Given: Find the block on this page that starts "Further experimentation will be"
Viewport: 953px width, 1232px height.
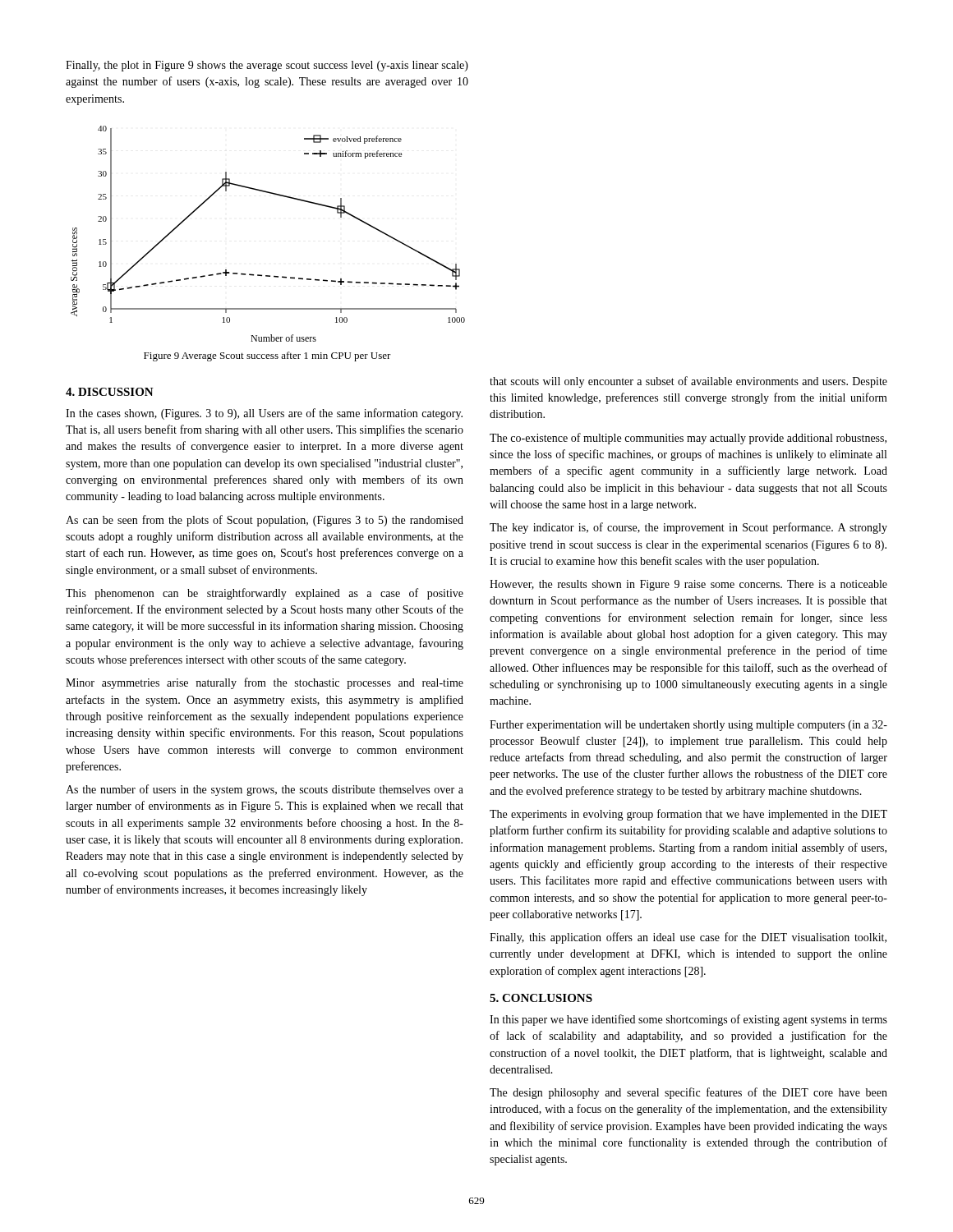Looking at the screenshot, I should coord(688,758).
